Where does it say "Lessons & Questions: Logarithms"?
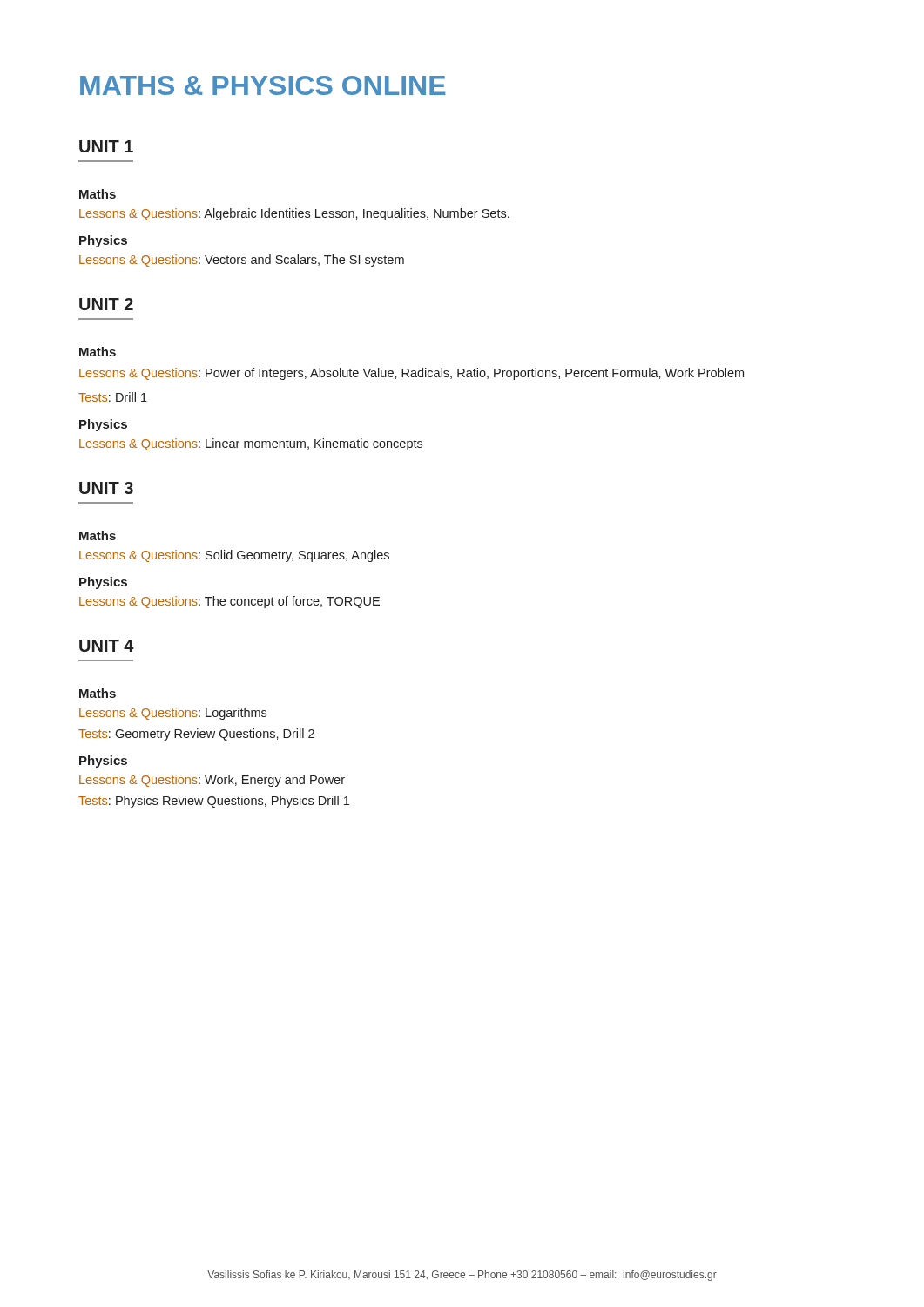 click(173, 713)
